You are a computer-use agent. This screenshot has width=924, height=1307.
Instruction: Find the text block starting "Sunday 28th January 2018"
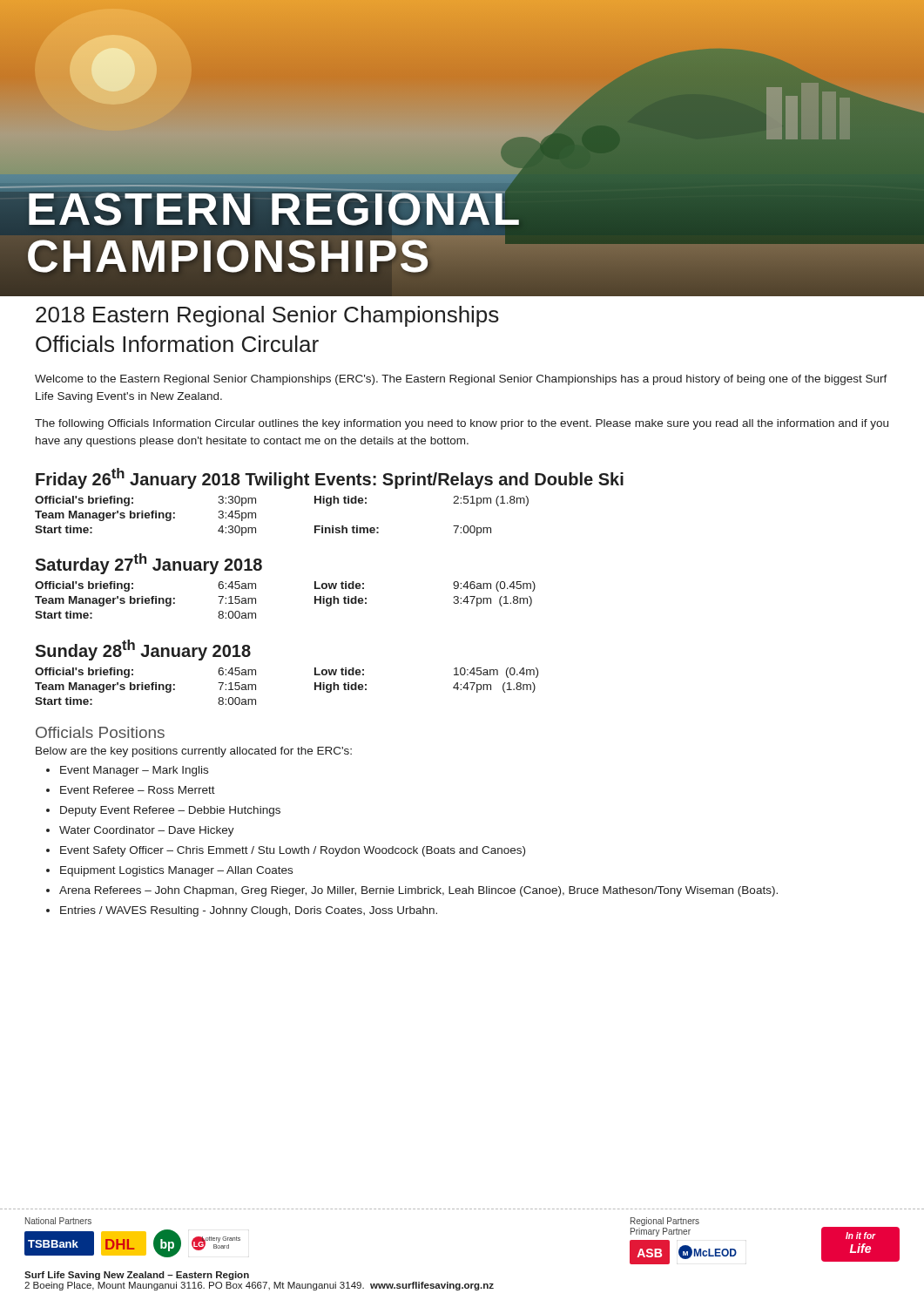pos(143,649)
